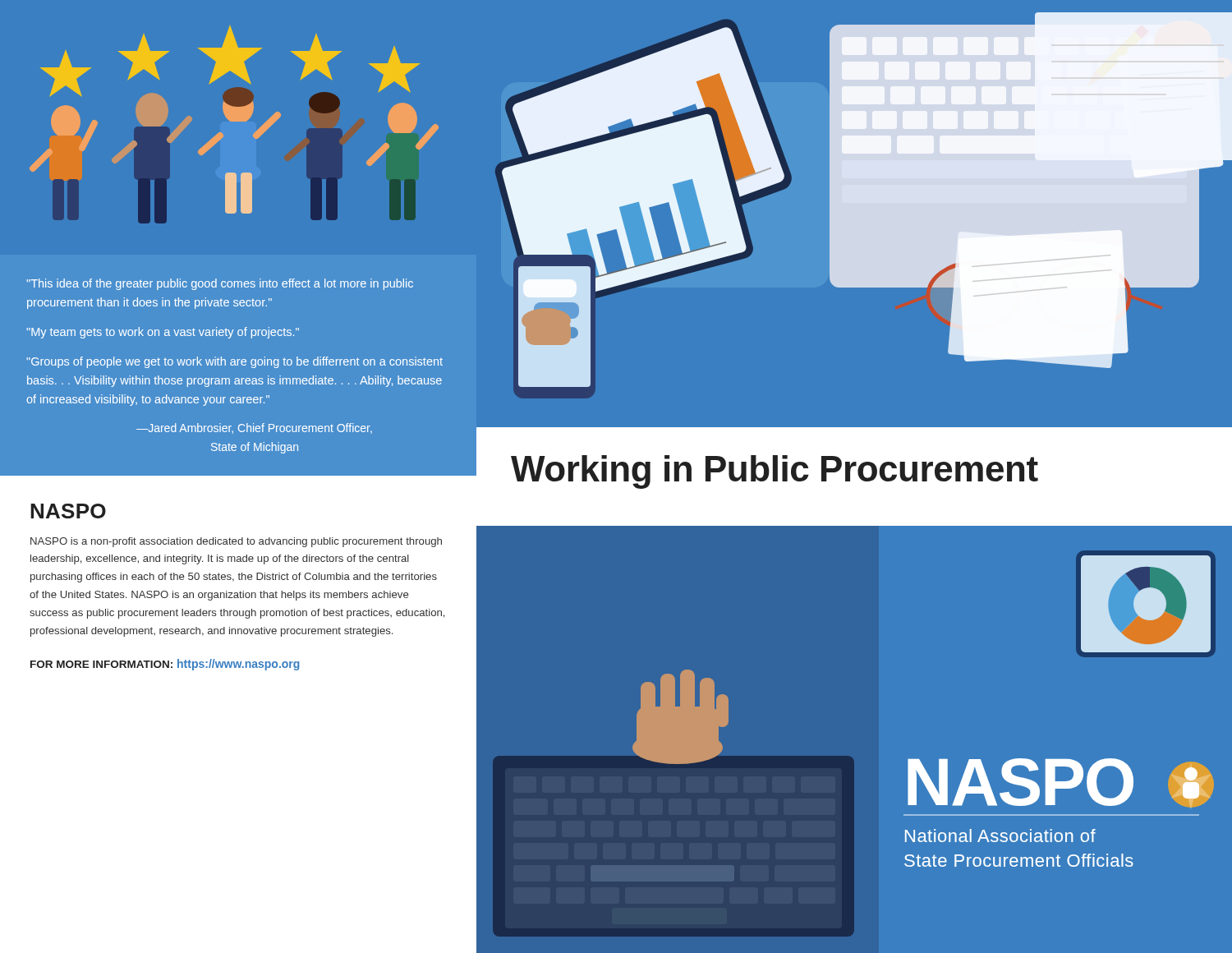Click on the logo

tap(1055, 739)
